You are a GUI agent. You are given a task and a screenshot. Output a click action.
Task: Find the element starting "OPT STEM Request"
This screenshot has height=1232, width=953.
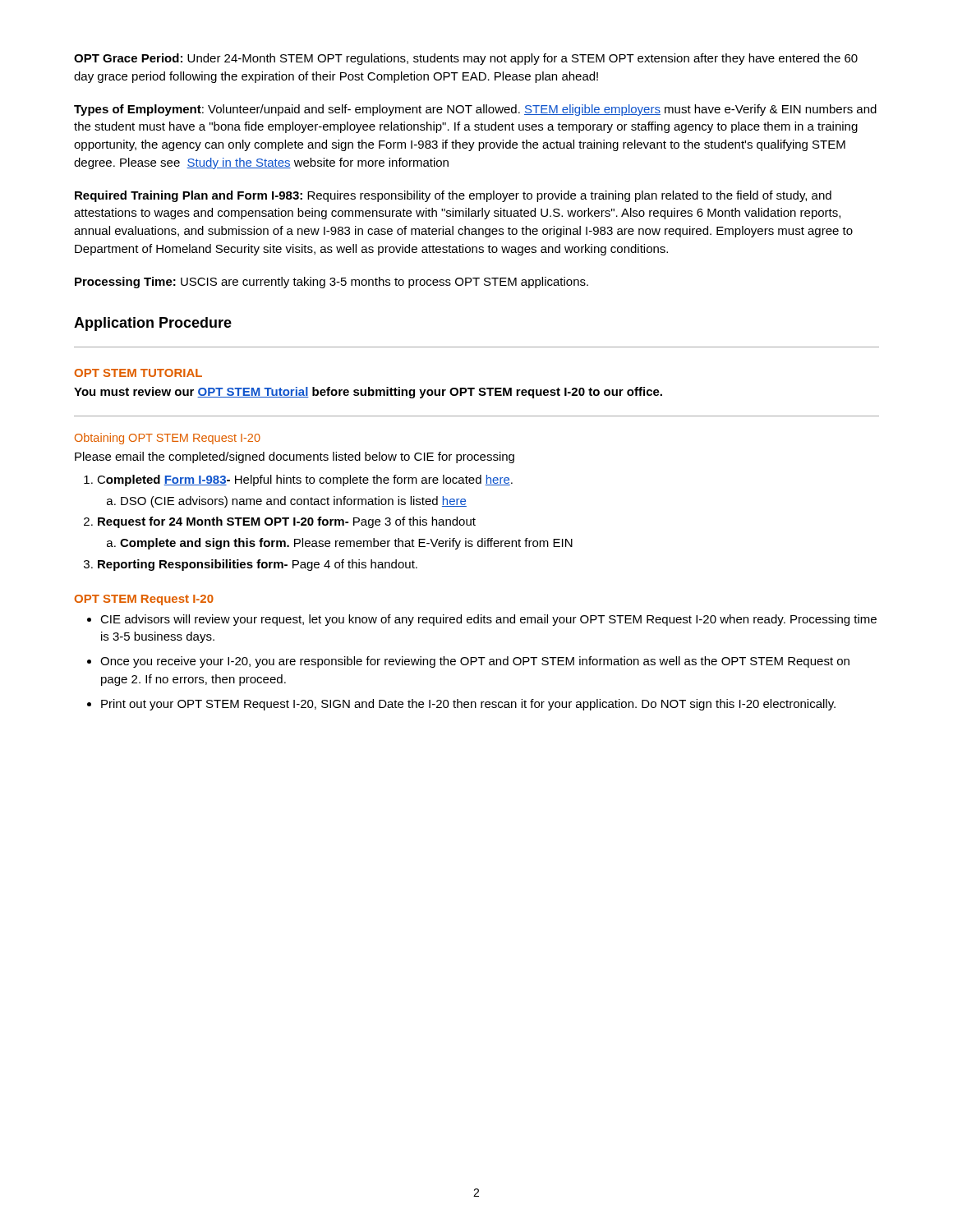point(144,598)
